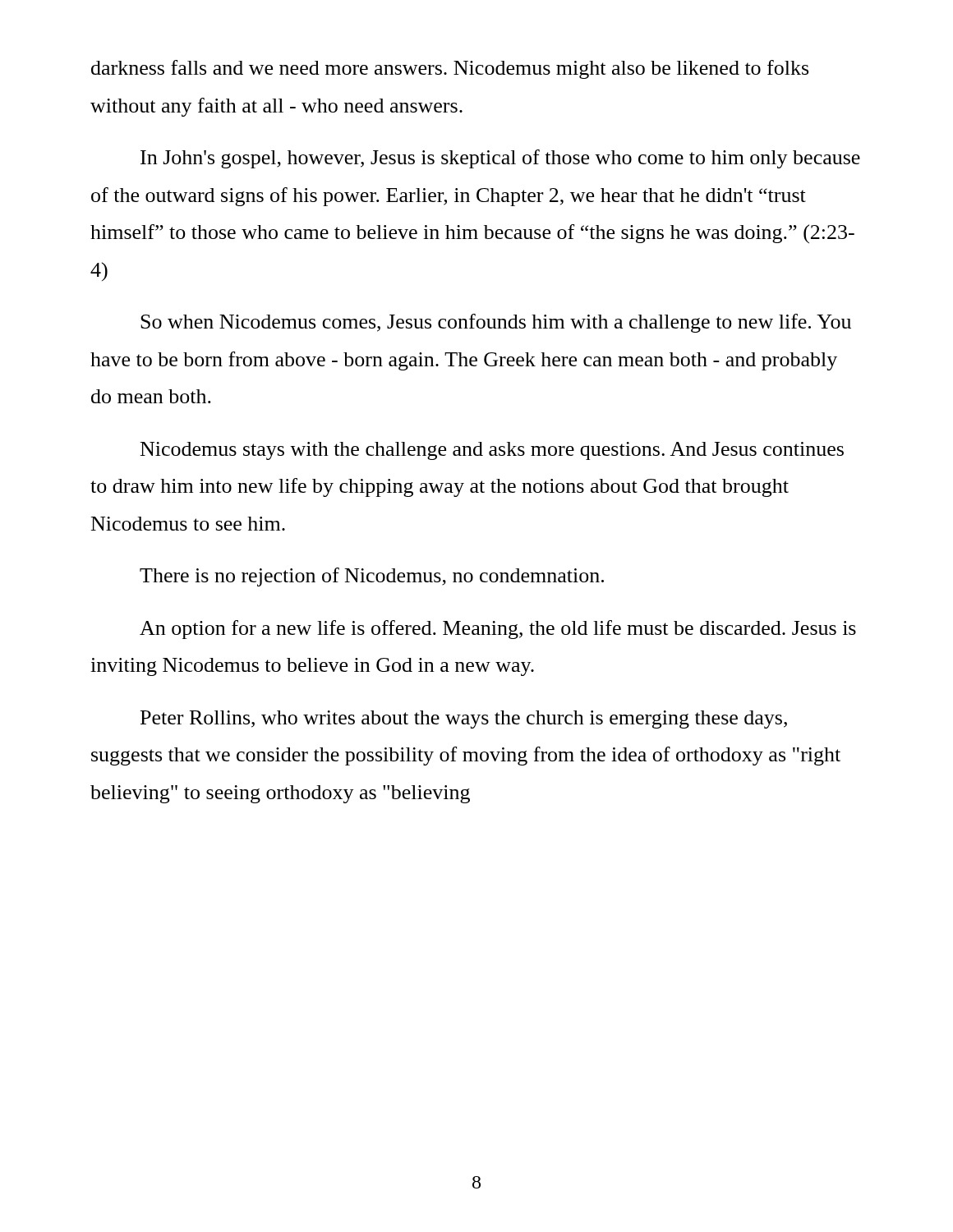Where is the passage that starts "In John's gospel,"?

[x=500, y=159]
